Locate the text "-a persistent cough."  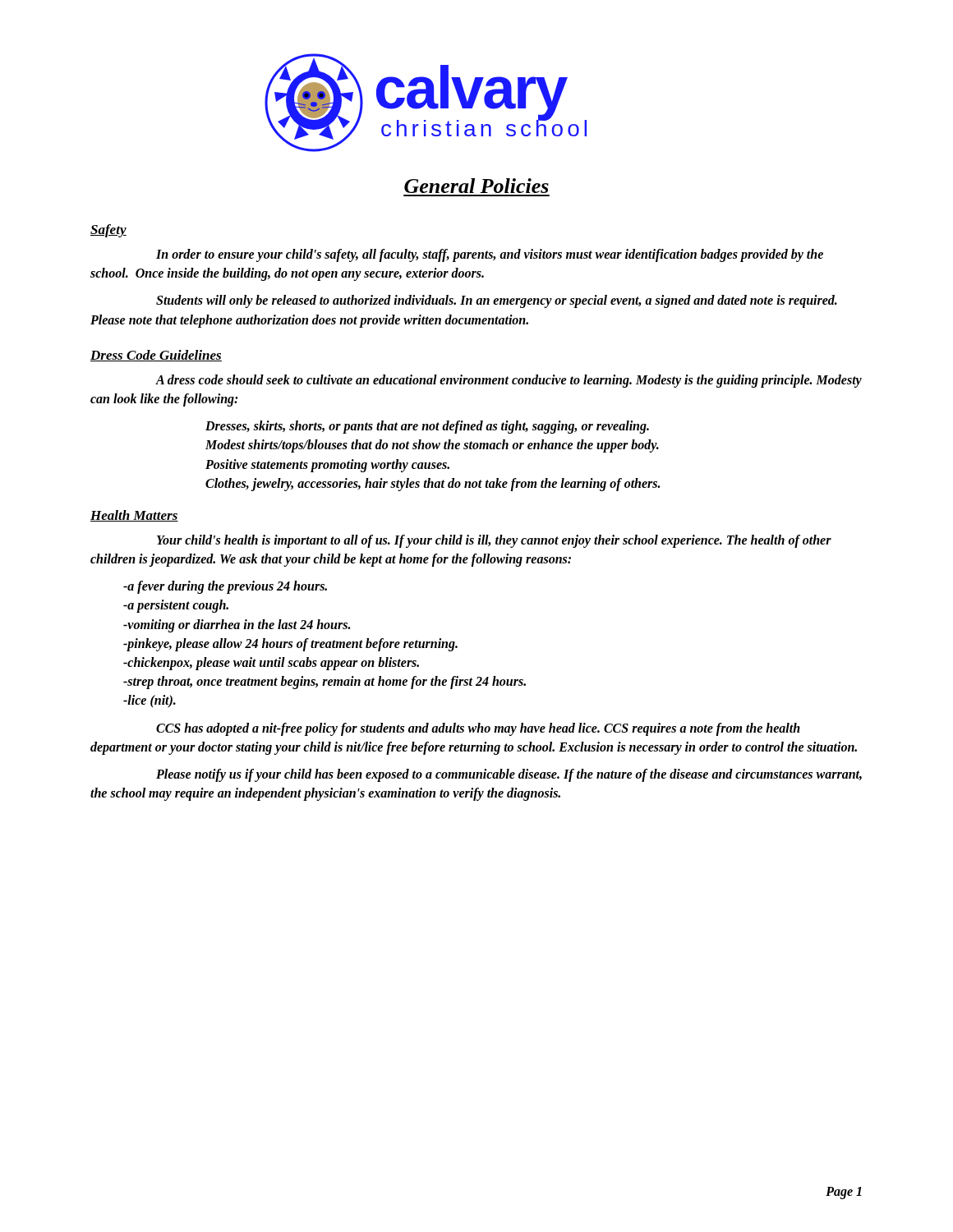click(176, 605)
